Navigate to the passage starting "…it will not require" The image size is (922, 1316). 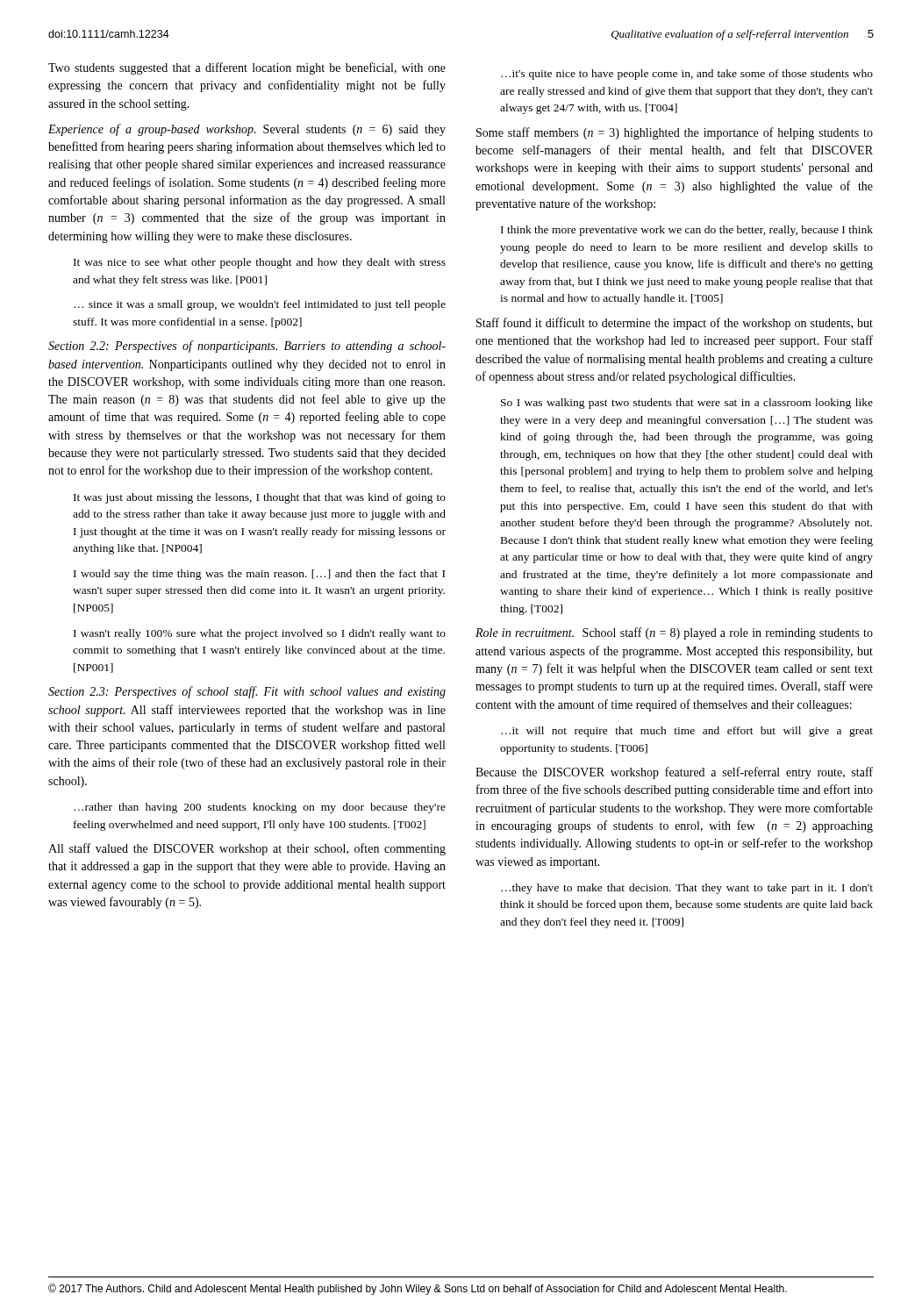(x=686, y=739)
